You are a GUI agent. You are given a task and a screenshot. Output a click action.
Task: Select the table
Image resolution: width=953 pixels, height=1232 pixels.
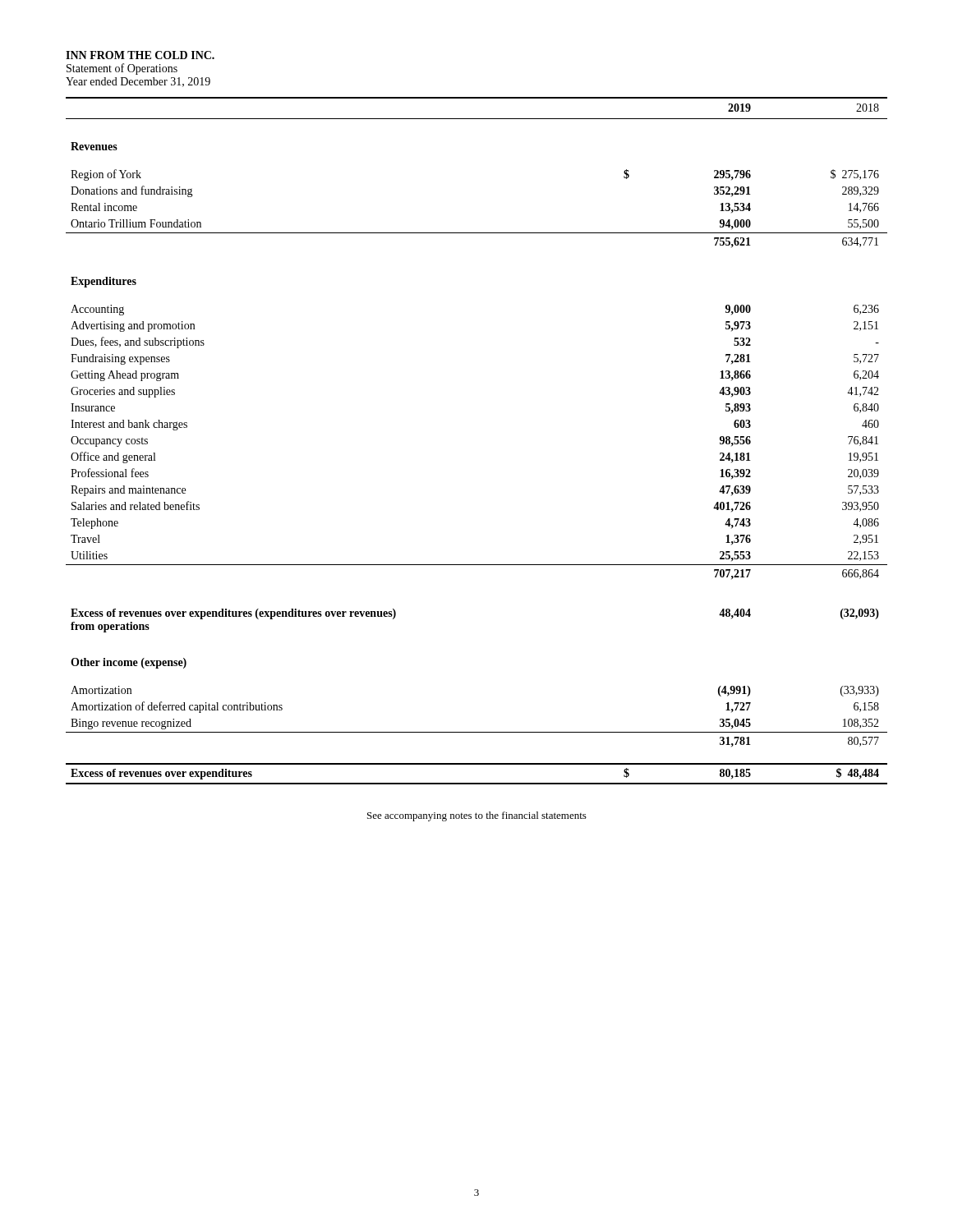476,441
